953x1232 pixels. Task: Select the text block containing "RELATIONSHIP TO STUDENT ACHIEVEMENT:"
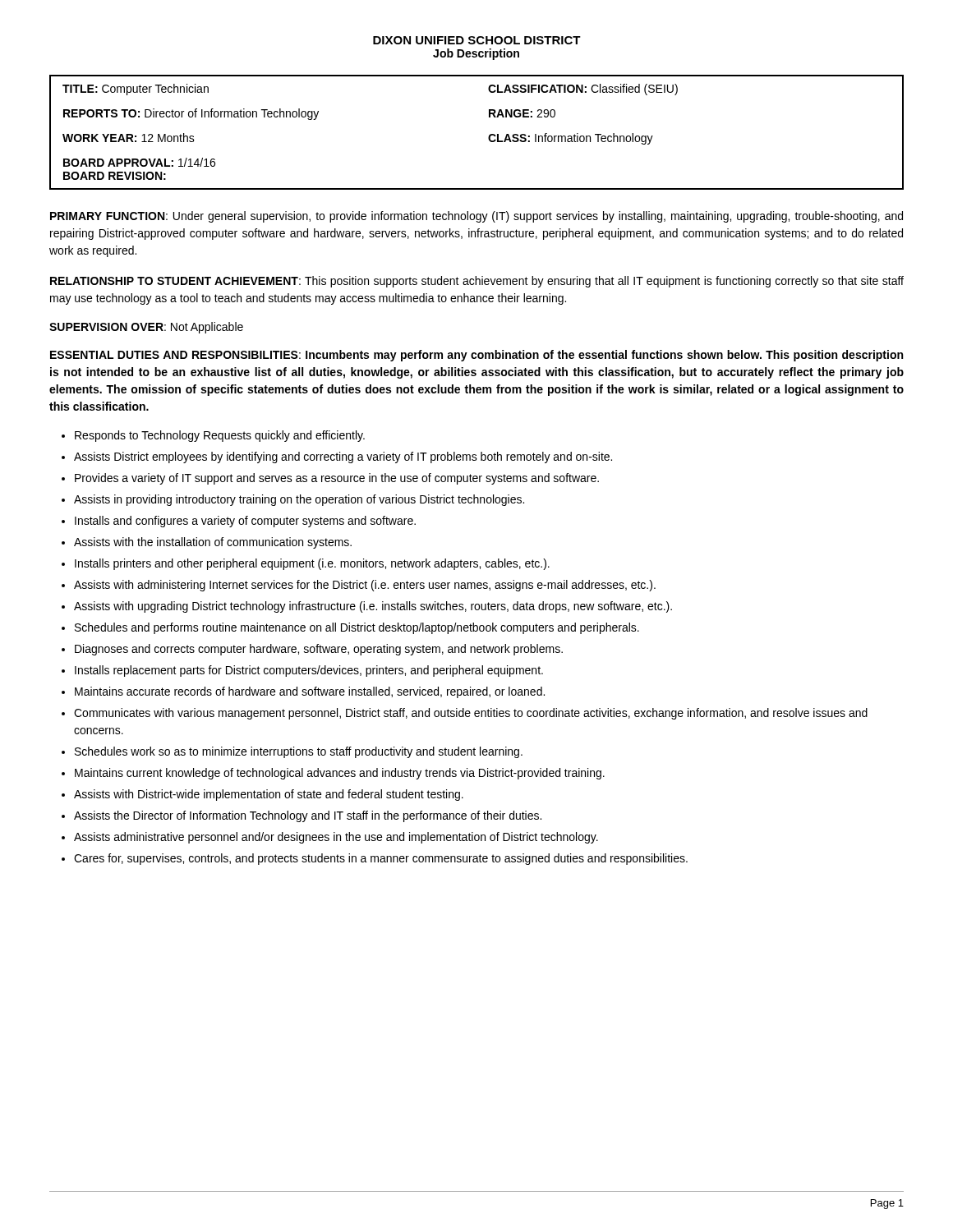(x=476, y=290)
